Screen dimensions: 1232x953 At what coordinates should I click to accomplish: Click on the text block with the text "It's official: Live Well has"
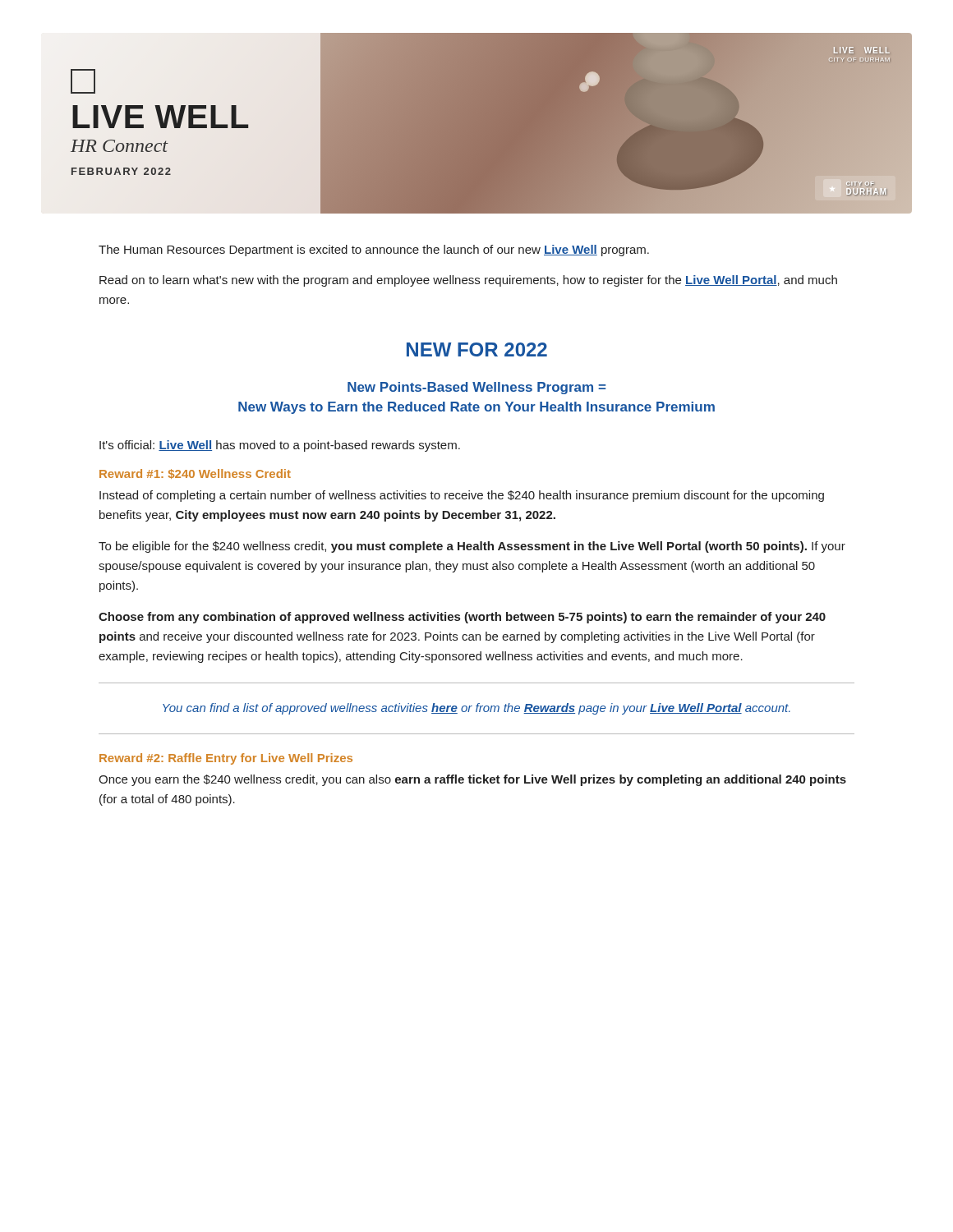(280, 445)
